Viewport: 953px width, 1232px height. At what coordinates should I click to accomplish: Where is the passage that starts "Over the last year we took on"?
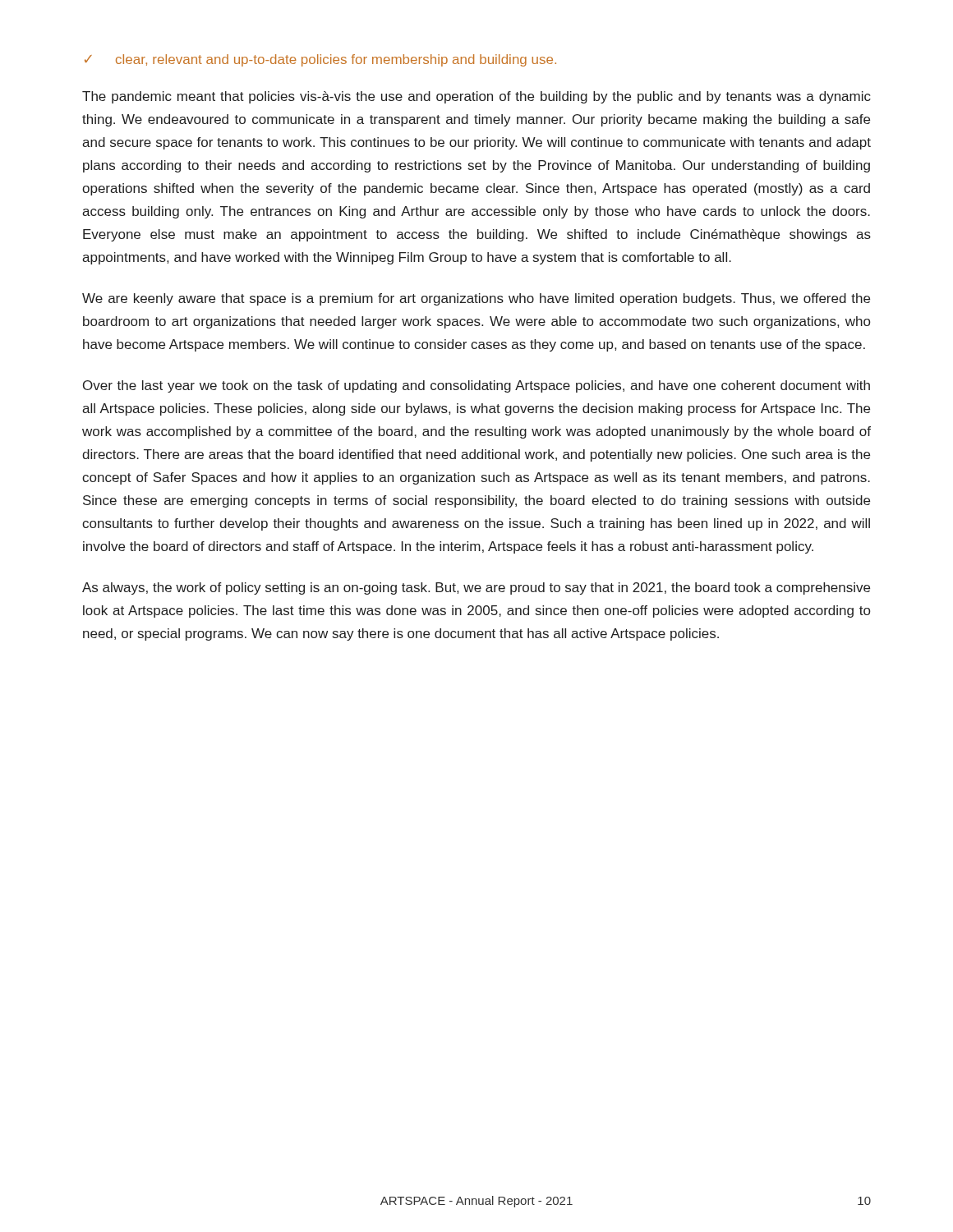[476, 466]
